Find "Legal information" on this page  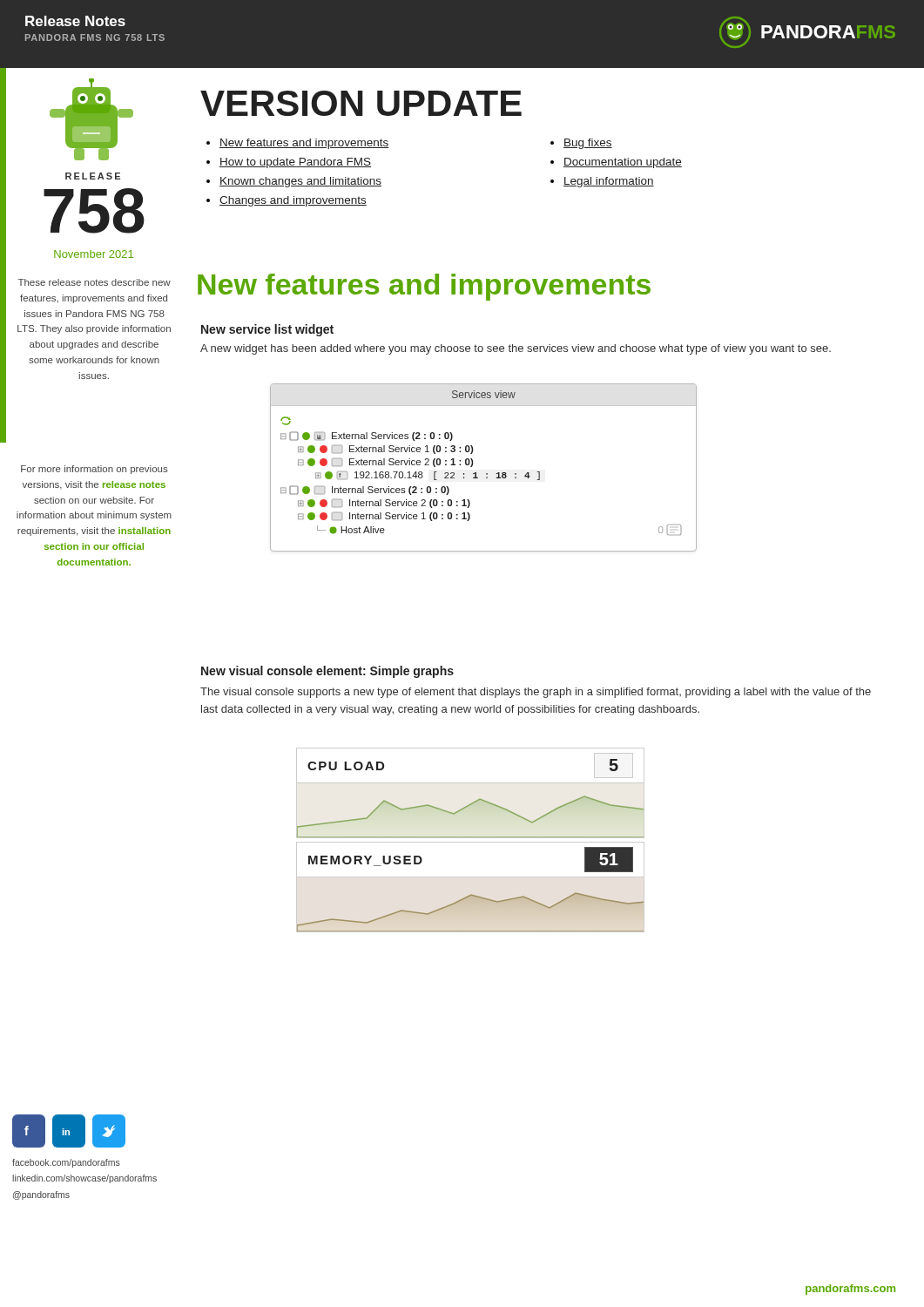(x=609, y=181)
